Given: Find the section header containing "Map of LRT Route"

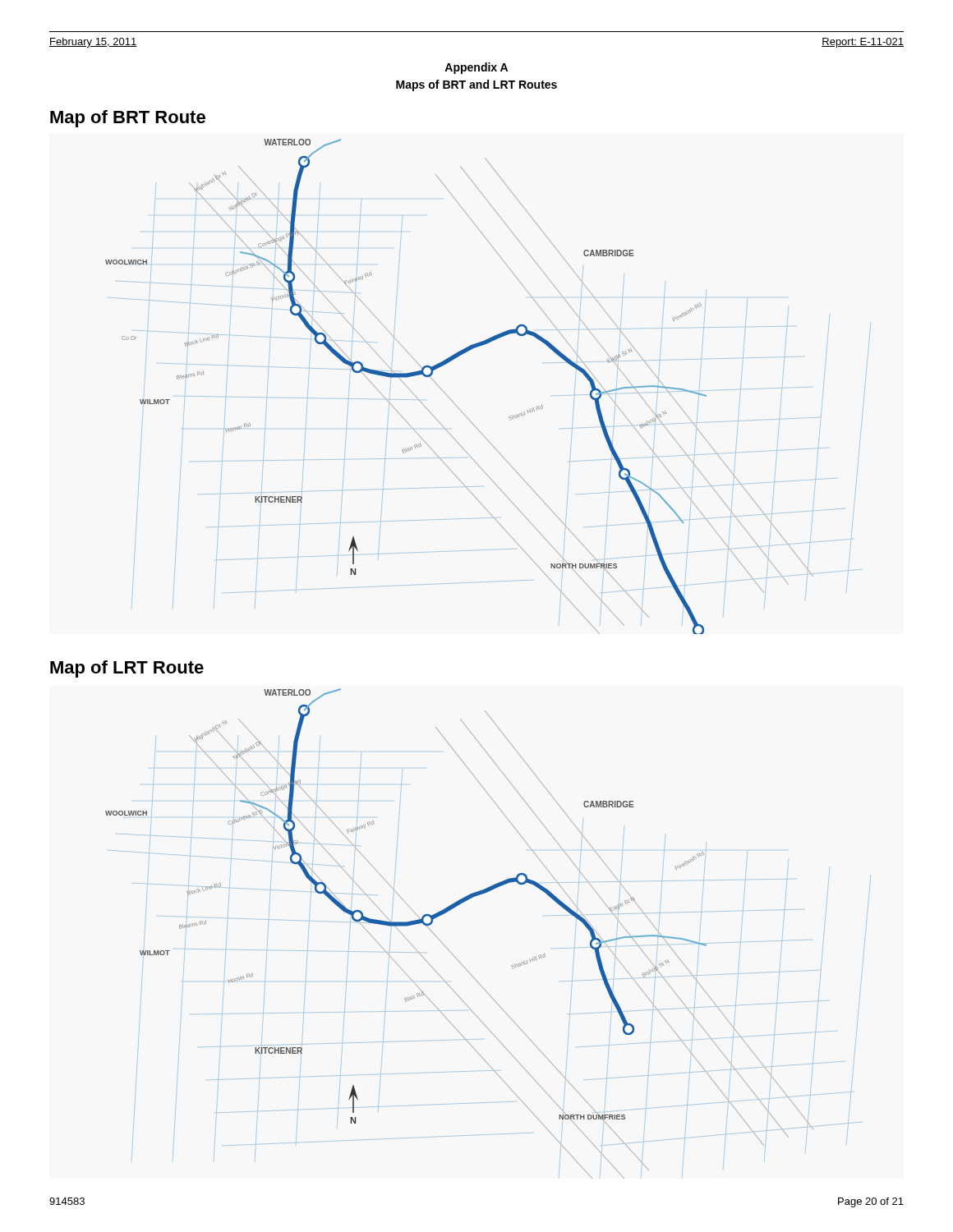Looking at the screenshot, I should pos(127,667).
